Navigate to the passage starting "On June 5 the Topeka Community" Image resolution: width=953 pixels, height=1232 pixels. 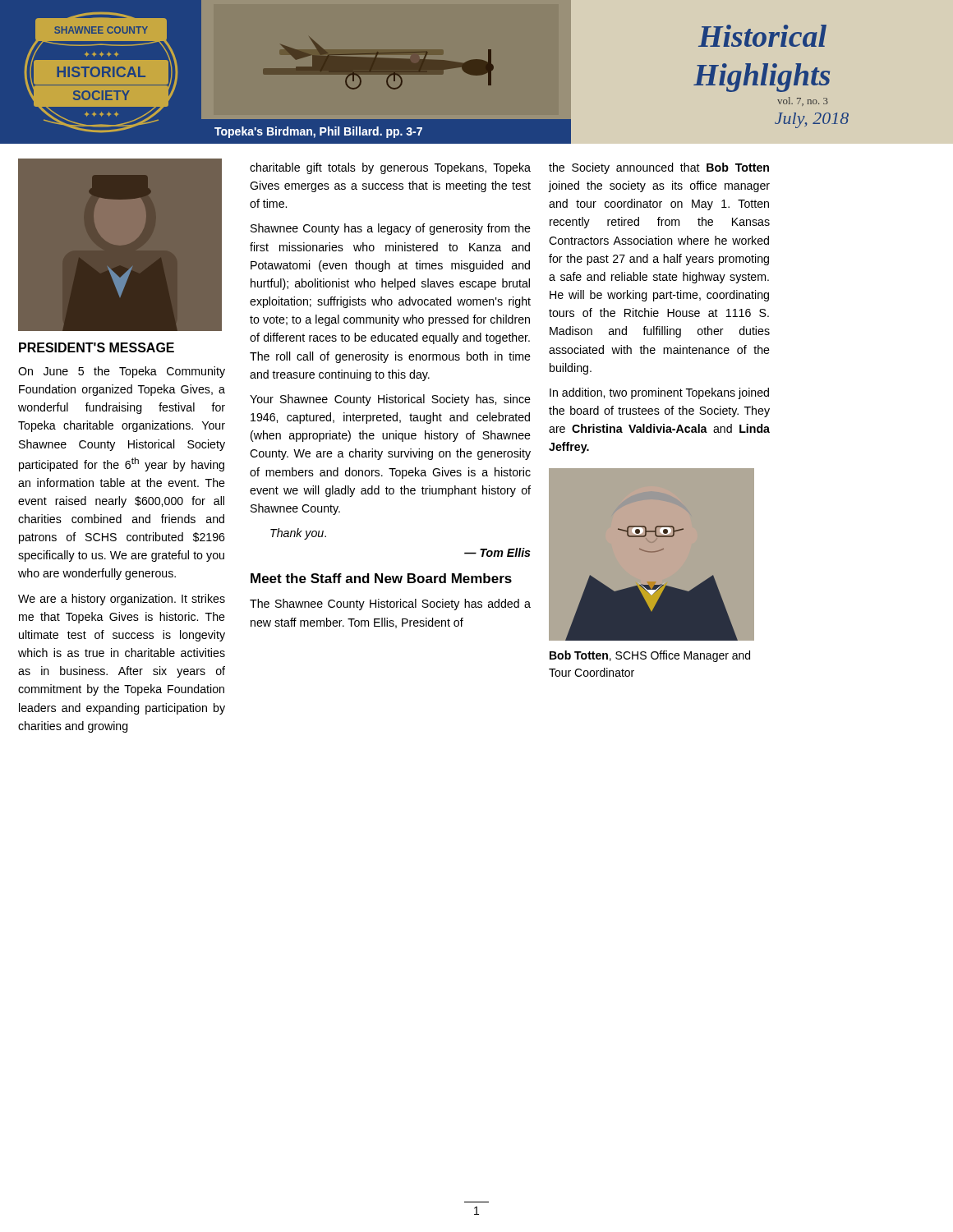pyautogui.click(x=122, y=549)
